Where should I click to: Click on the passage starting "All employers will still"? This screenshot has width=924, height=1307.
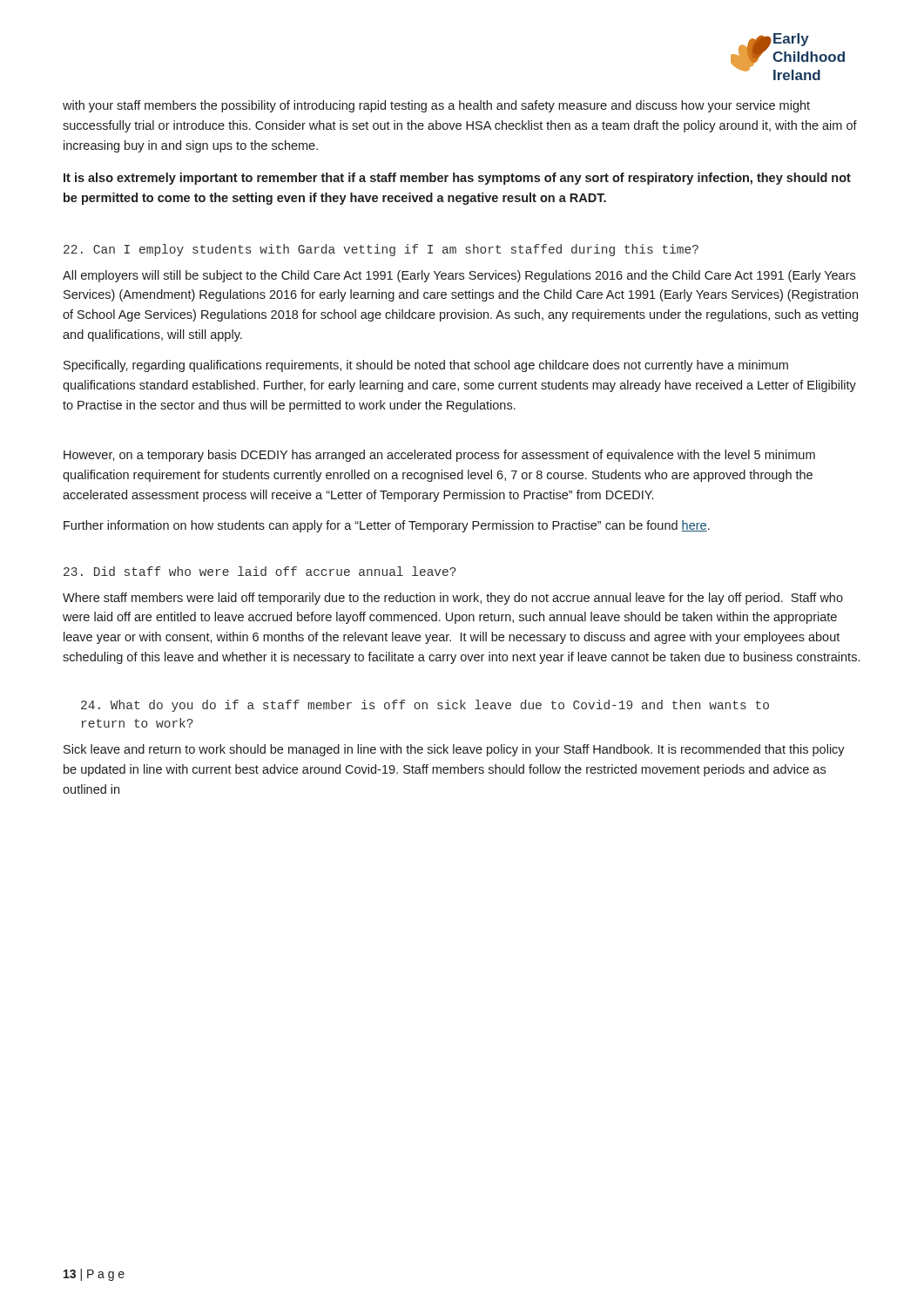coord(461,305)
